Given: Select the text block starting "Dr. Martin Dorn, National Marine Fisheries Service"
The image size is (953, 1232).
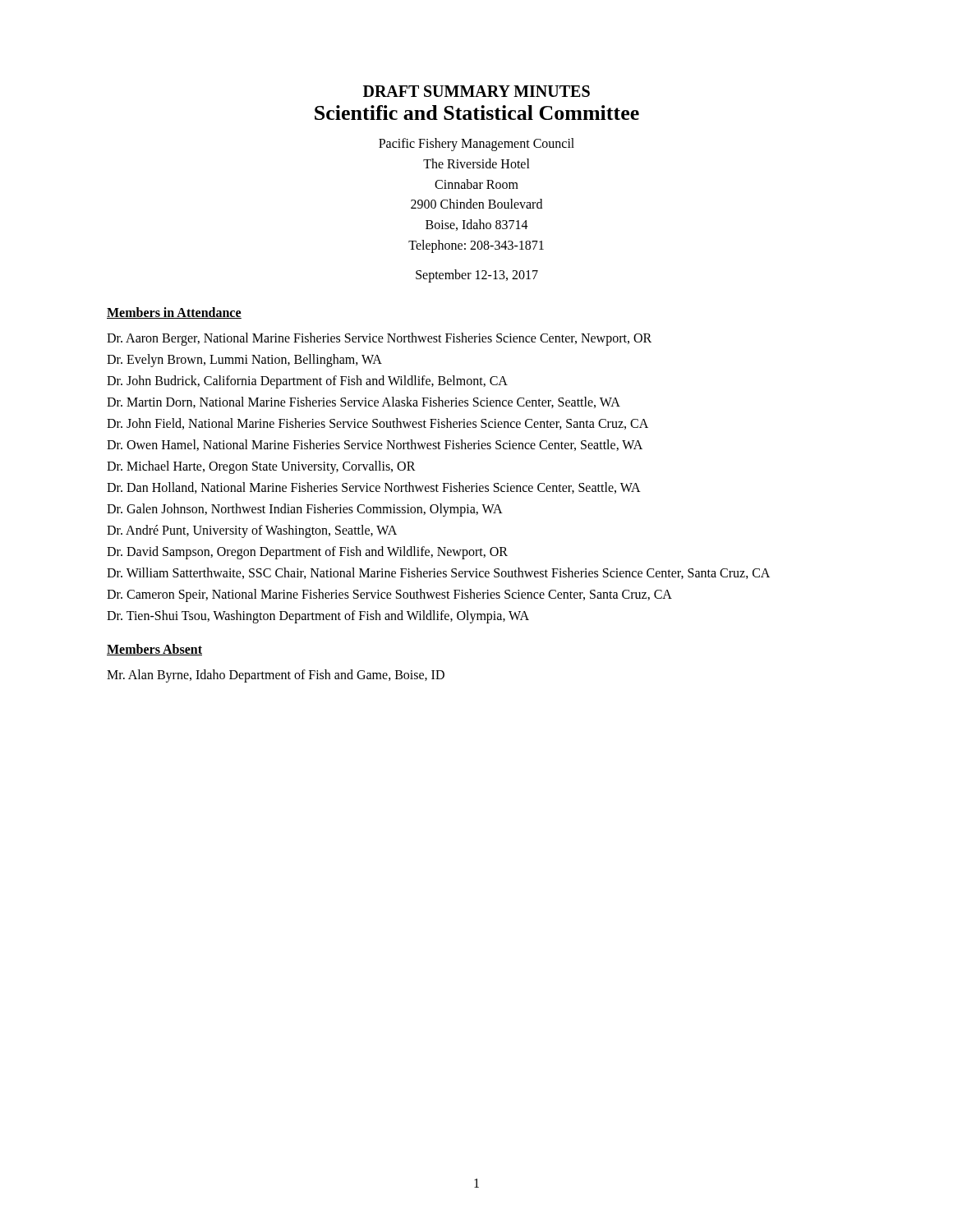Looking at the screenshot, I should pos(363,402).
